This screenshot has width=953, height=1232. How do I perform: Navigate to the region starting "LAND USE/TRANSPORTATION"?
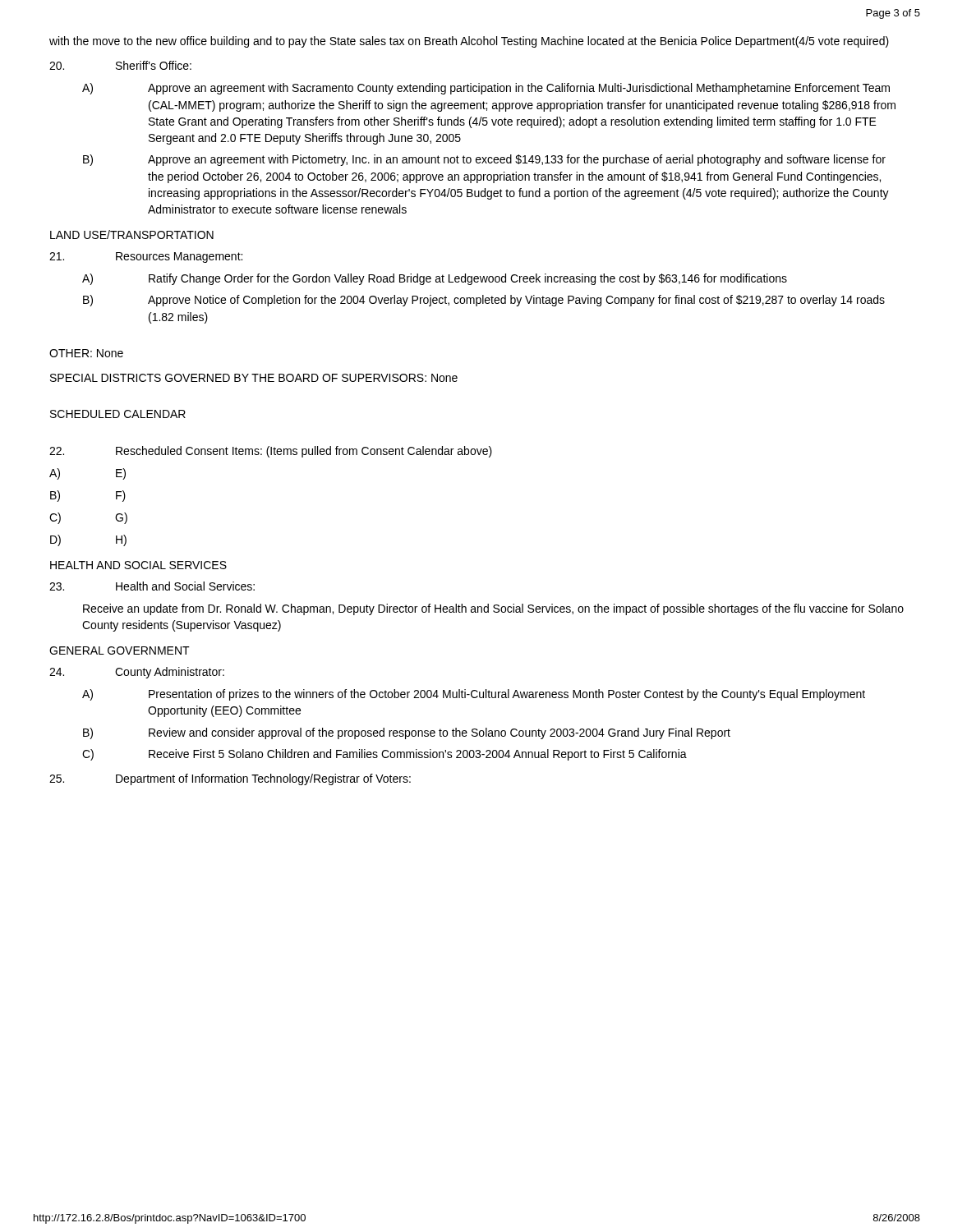[x=132, y=235]
